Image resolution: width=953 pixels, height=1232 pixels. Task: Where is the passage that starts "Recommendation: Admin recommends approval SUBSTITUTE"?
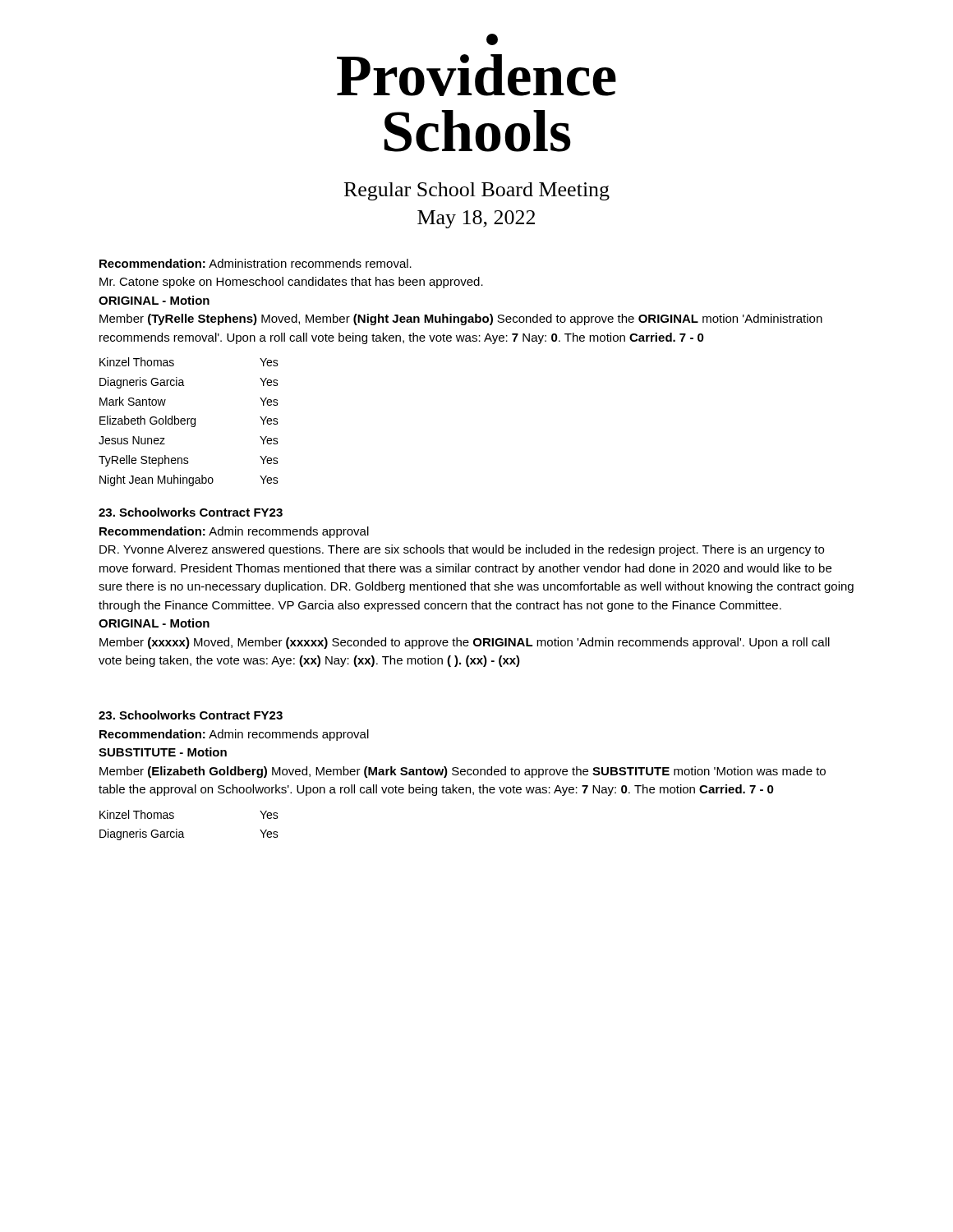462,761
